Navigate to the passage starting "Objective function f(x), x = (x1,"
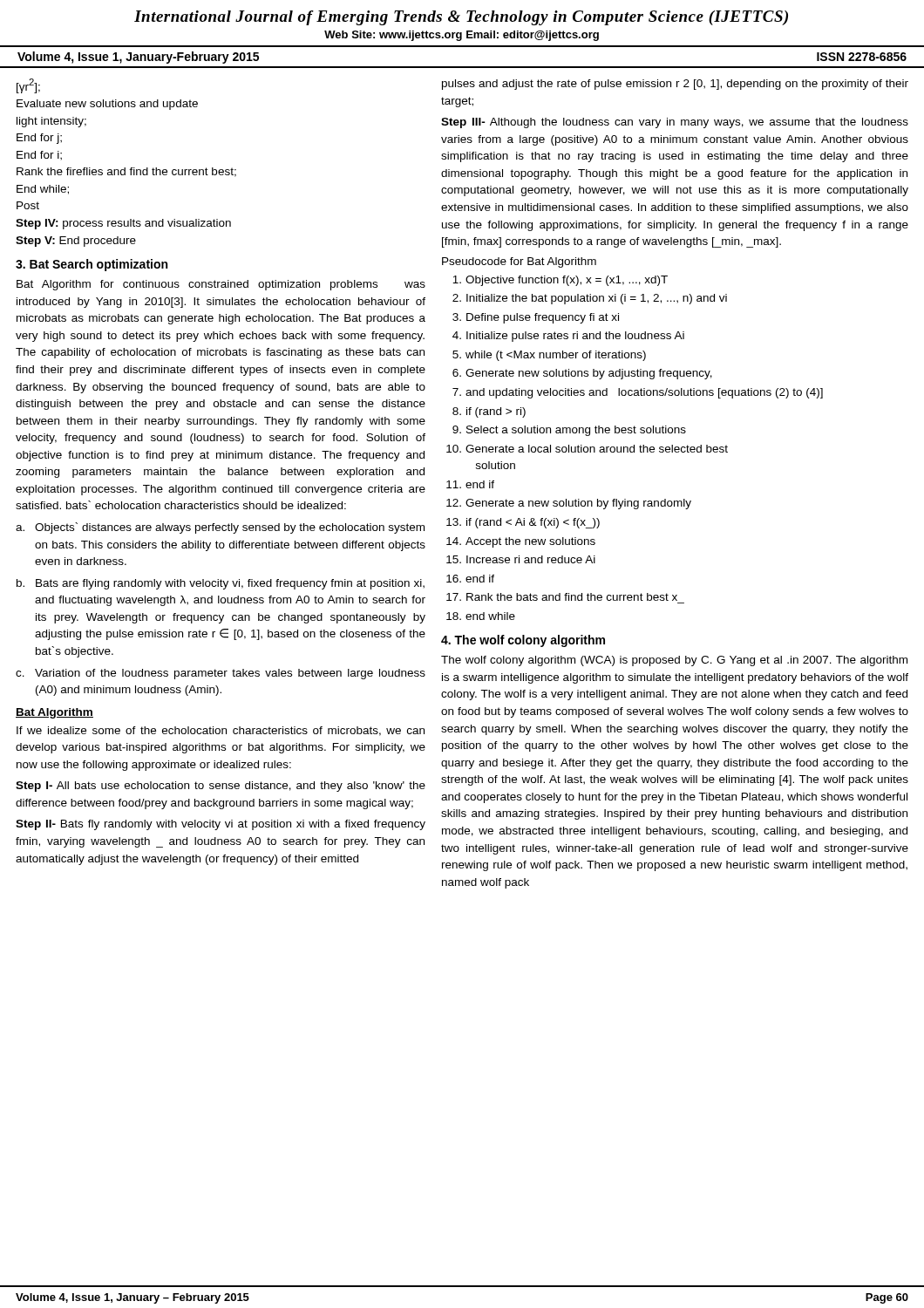Image resolution: width=924 pixels, height=1308 pixels. tap(554, 279)
